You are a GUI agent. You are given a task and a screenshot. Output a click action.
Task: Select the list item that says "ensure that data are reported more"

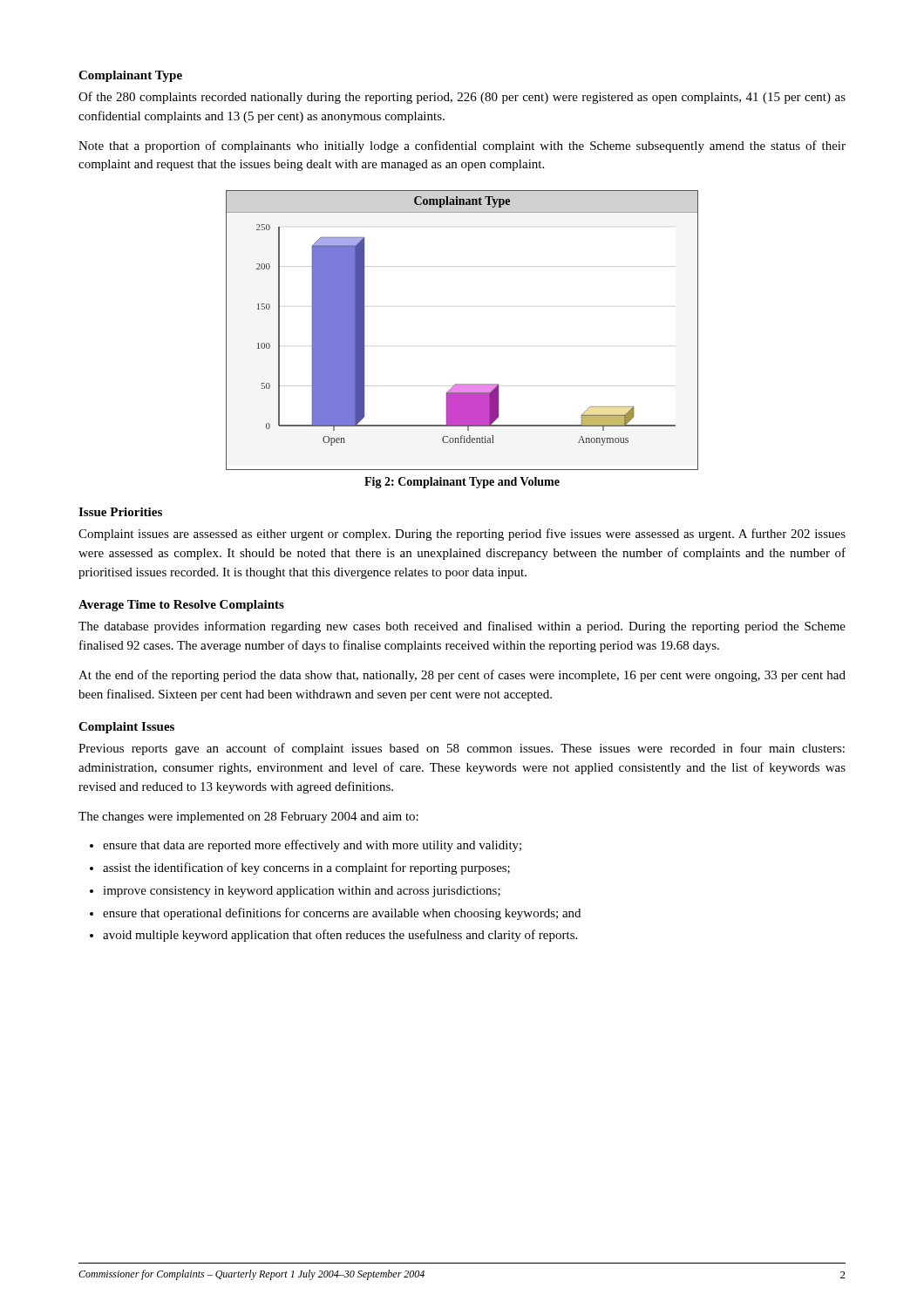pyautogui.click(x=313, y=845)
